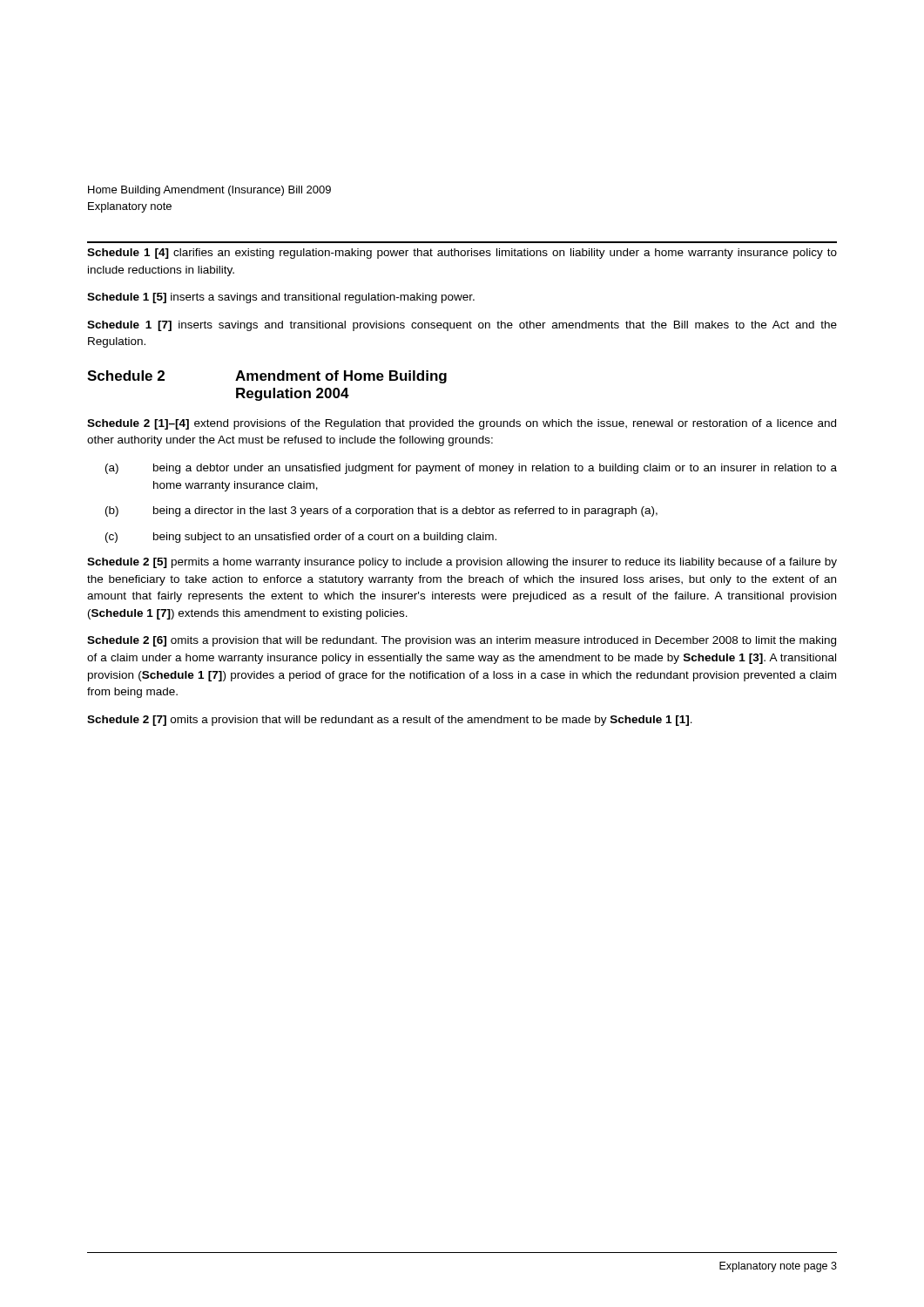The height and width of the screenshot is (1307, 924).
Task: Find the block on this page that starts "Schedule 2 [5] permits a"
Action: (462, 587)
